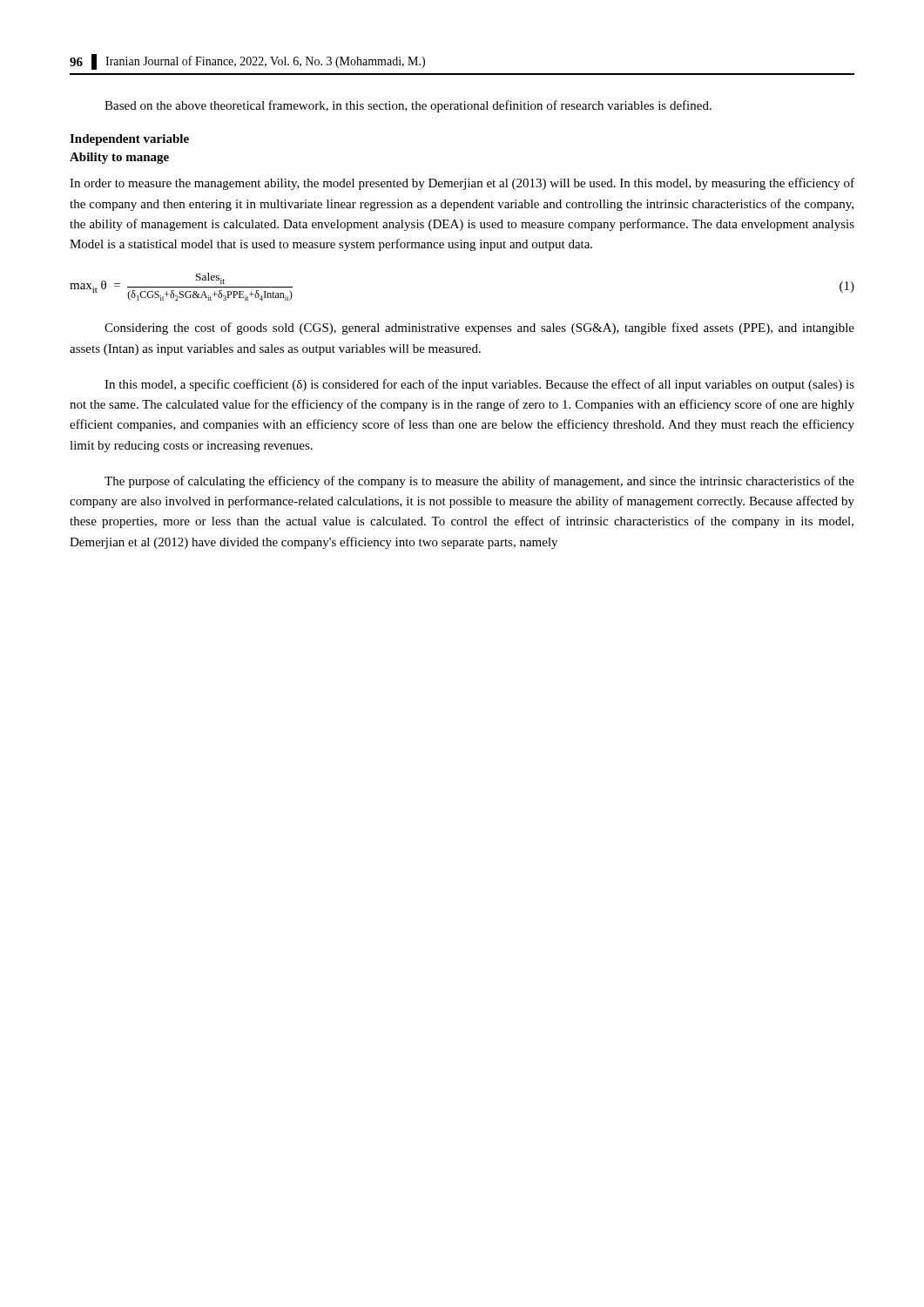Select the text starting "Ability to manage"
The image size is (924, 1307).
pos(119,157)
